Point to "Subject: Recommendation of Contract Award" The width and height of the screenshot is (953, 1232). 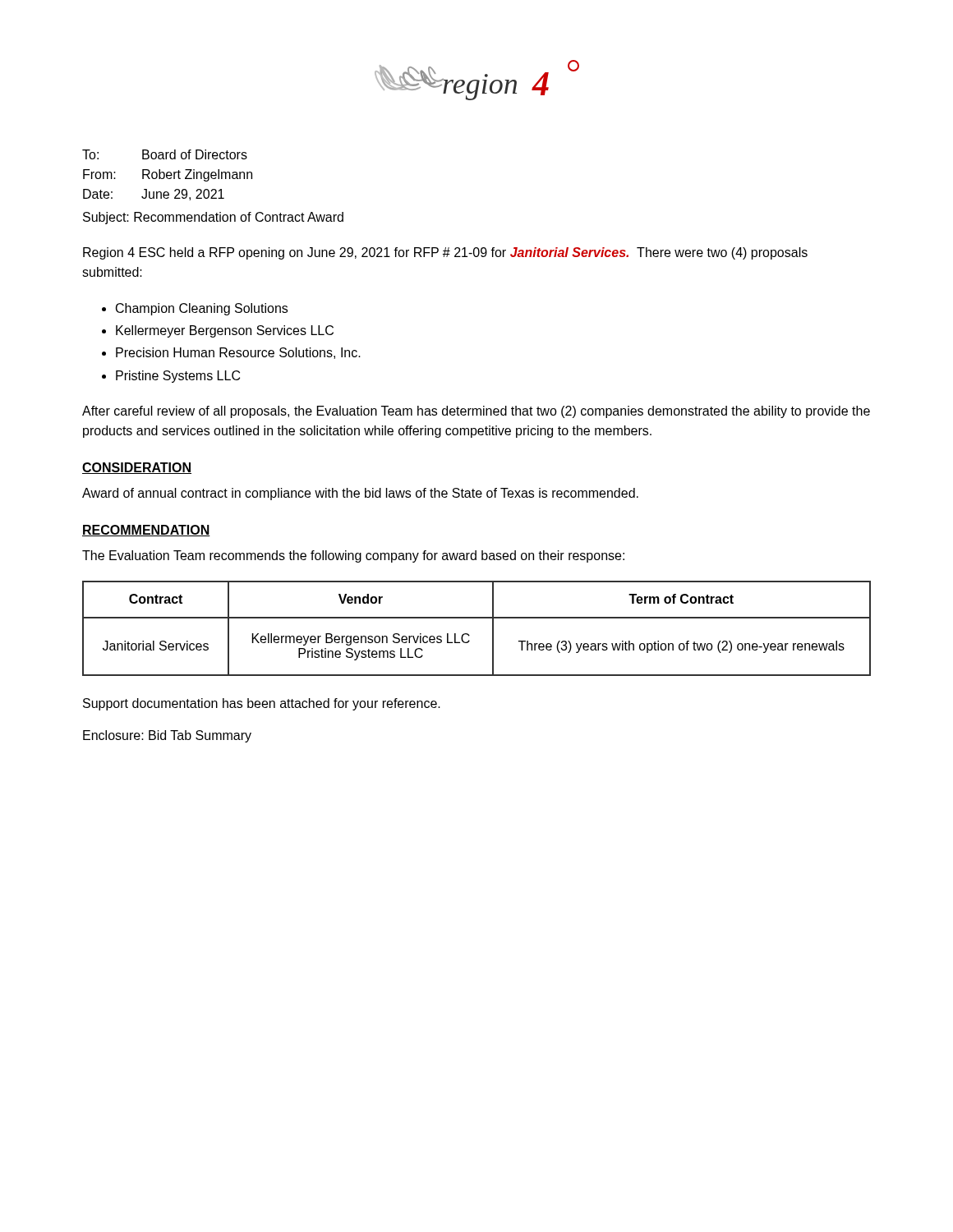point(213,217)
